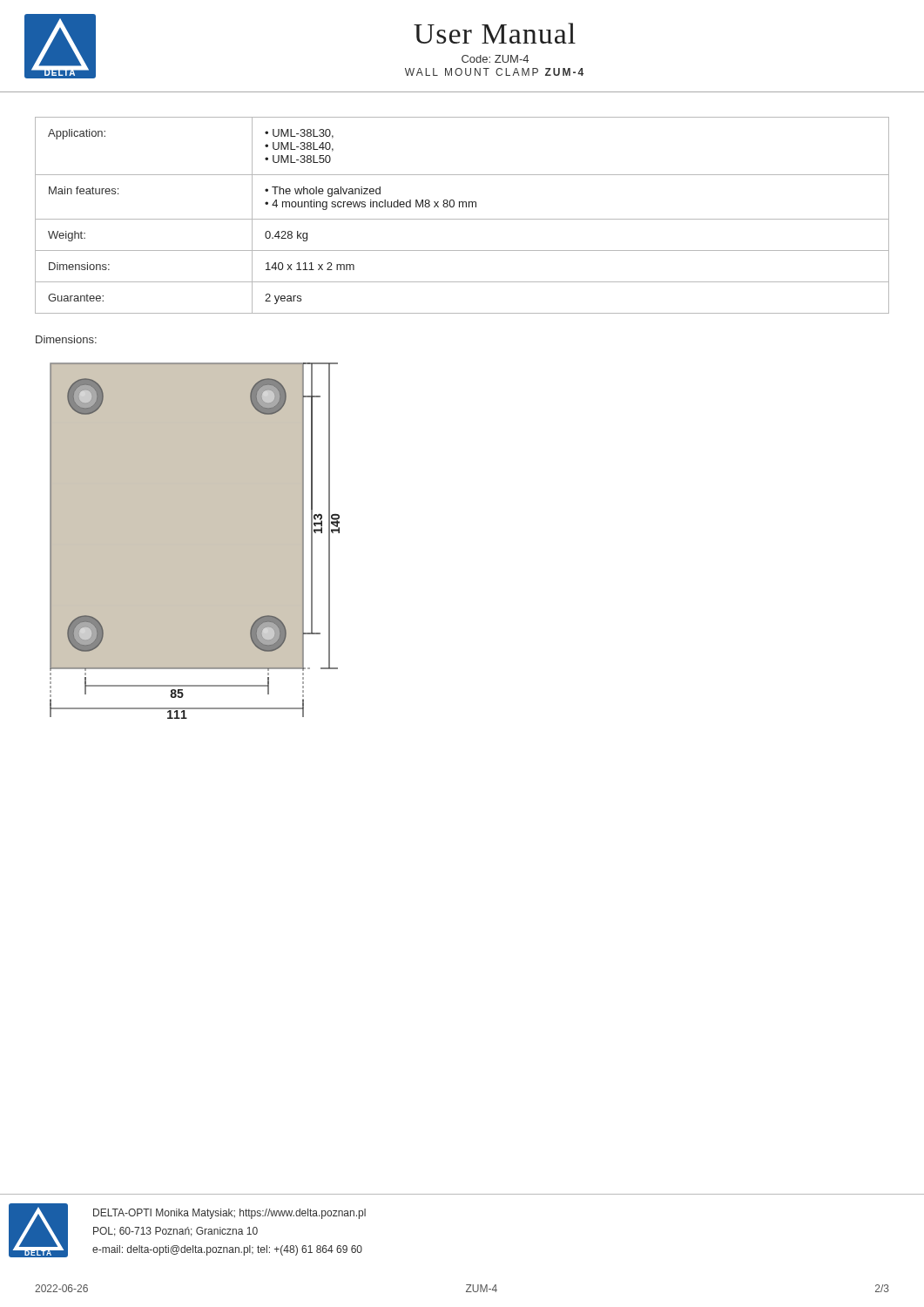Click on the table containing "2 years"
924x1307 pixels.
click(x=462, y=215)
